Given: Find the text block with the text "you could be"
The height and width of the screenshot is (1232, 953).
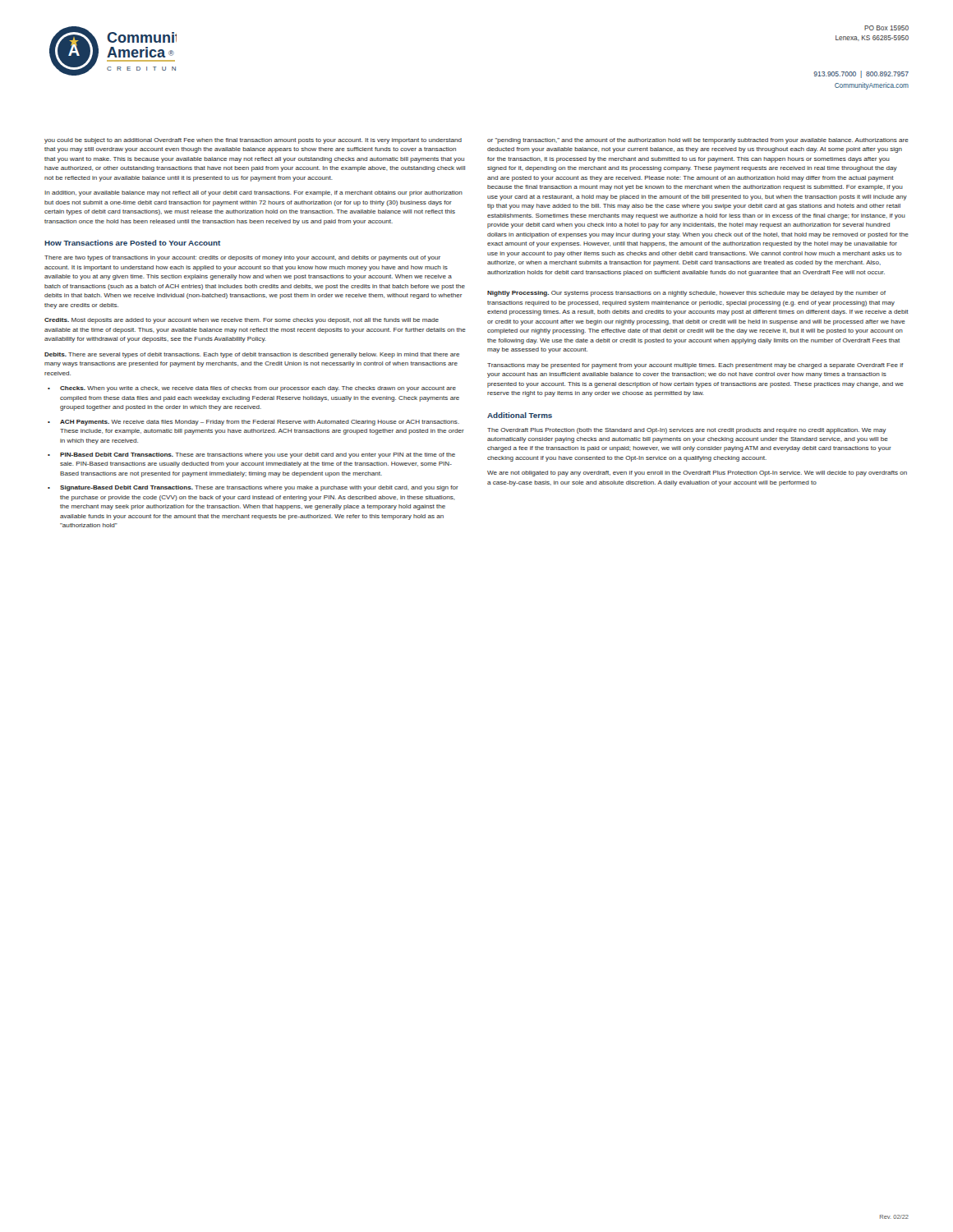Looking at the screenshot, I should point(255,159).
